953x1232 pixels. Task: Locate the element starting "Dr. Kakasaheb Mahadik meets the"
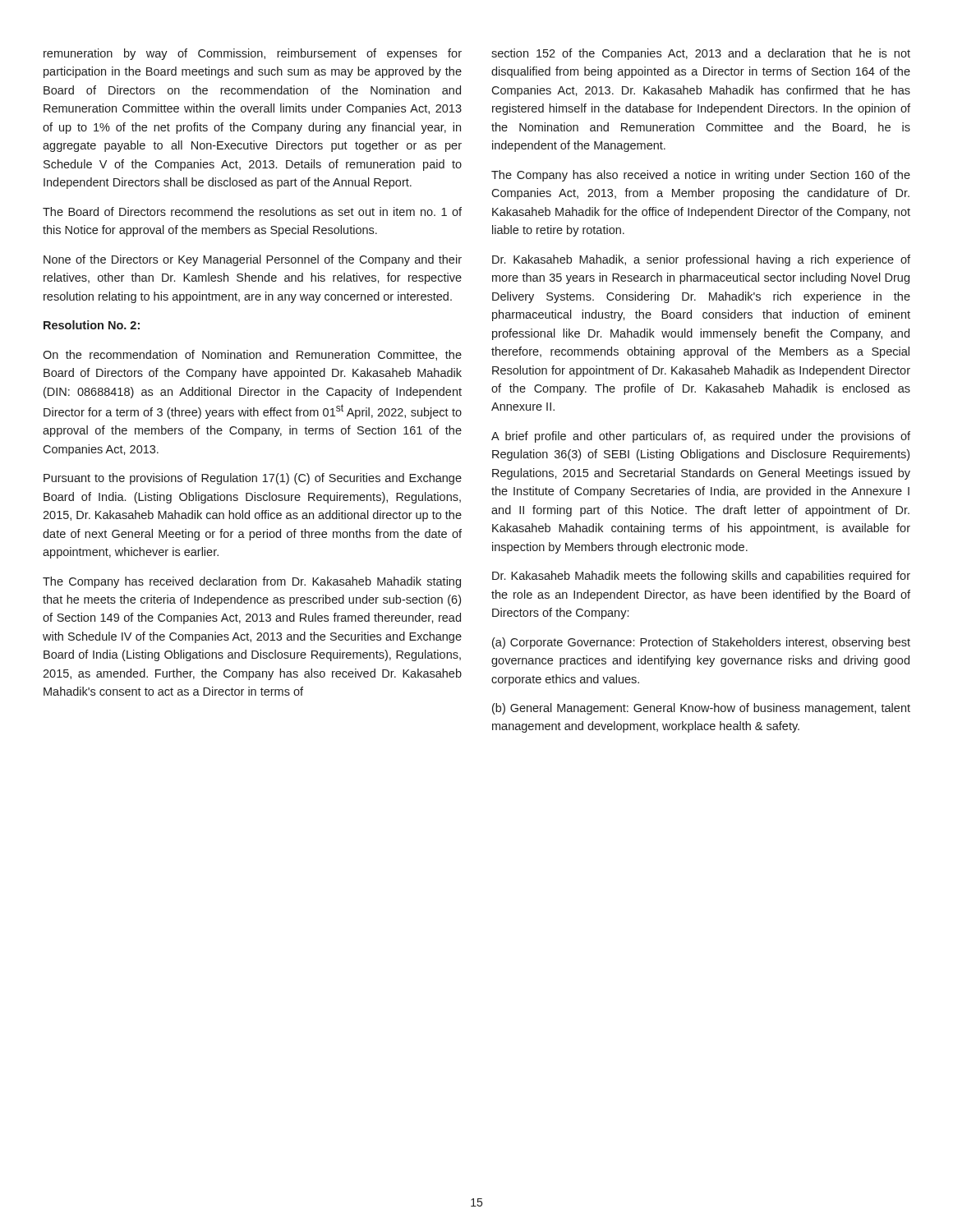click(x=701, y=595)
